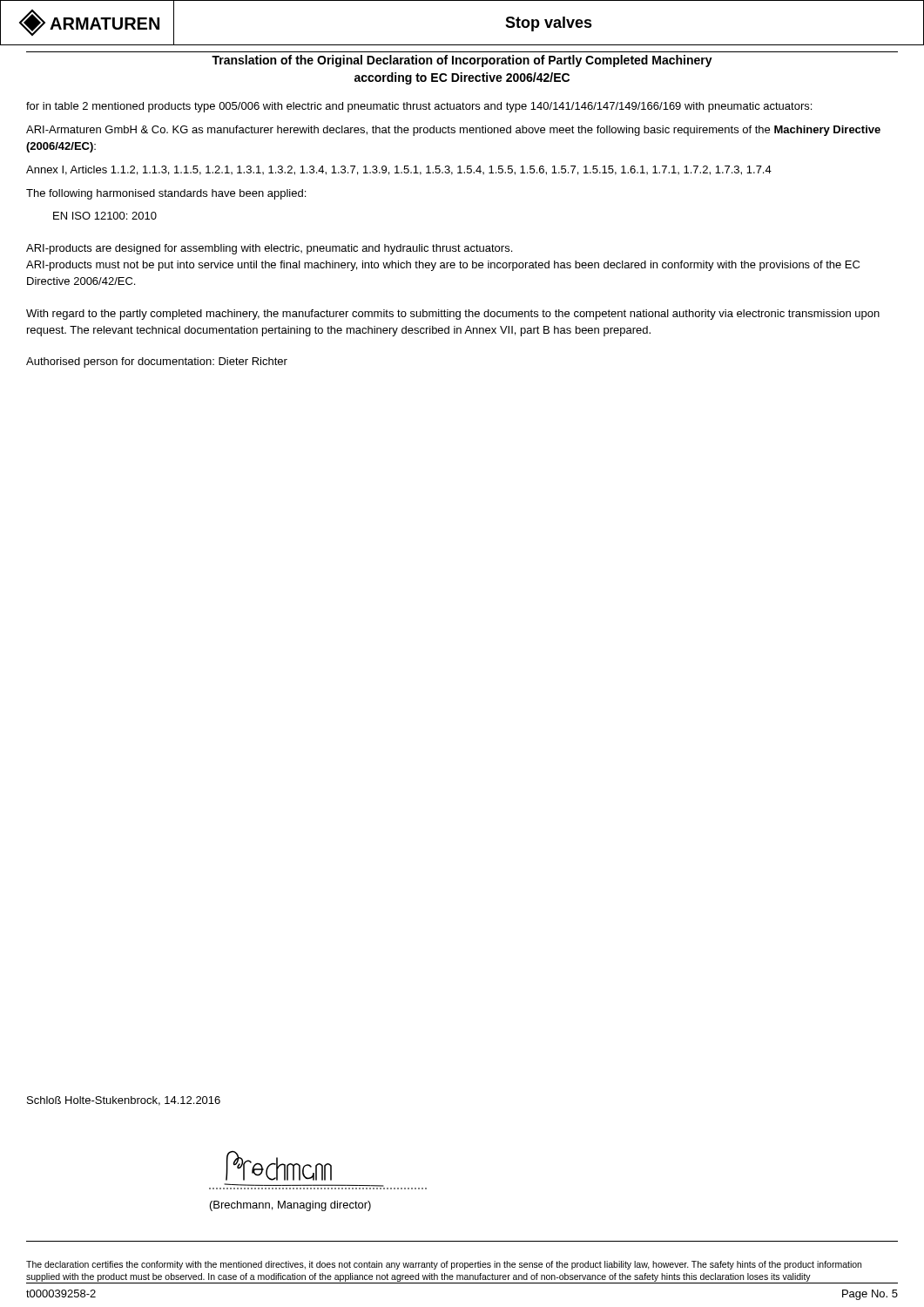924x1307 pixels.
Task: Select the illustration
Action: tap(322, 1169)
